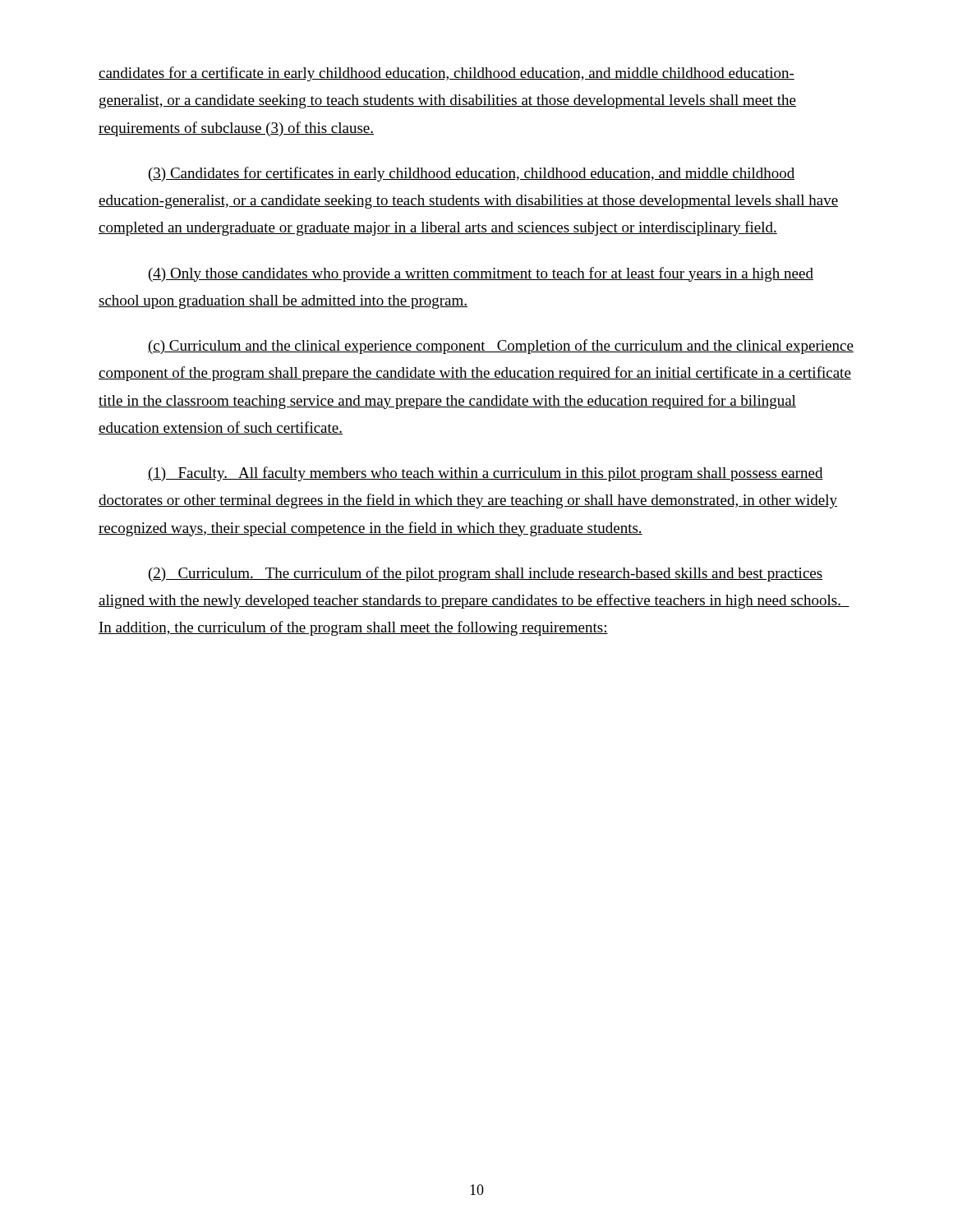The image size is (953, 1232).
Task: Locate the text block that reads "(4) Only those candidates"
Action: pyautogui.click(x=456, y=286)
